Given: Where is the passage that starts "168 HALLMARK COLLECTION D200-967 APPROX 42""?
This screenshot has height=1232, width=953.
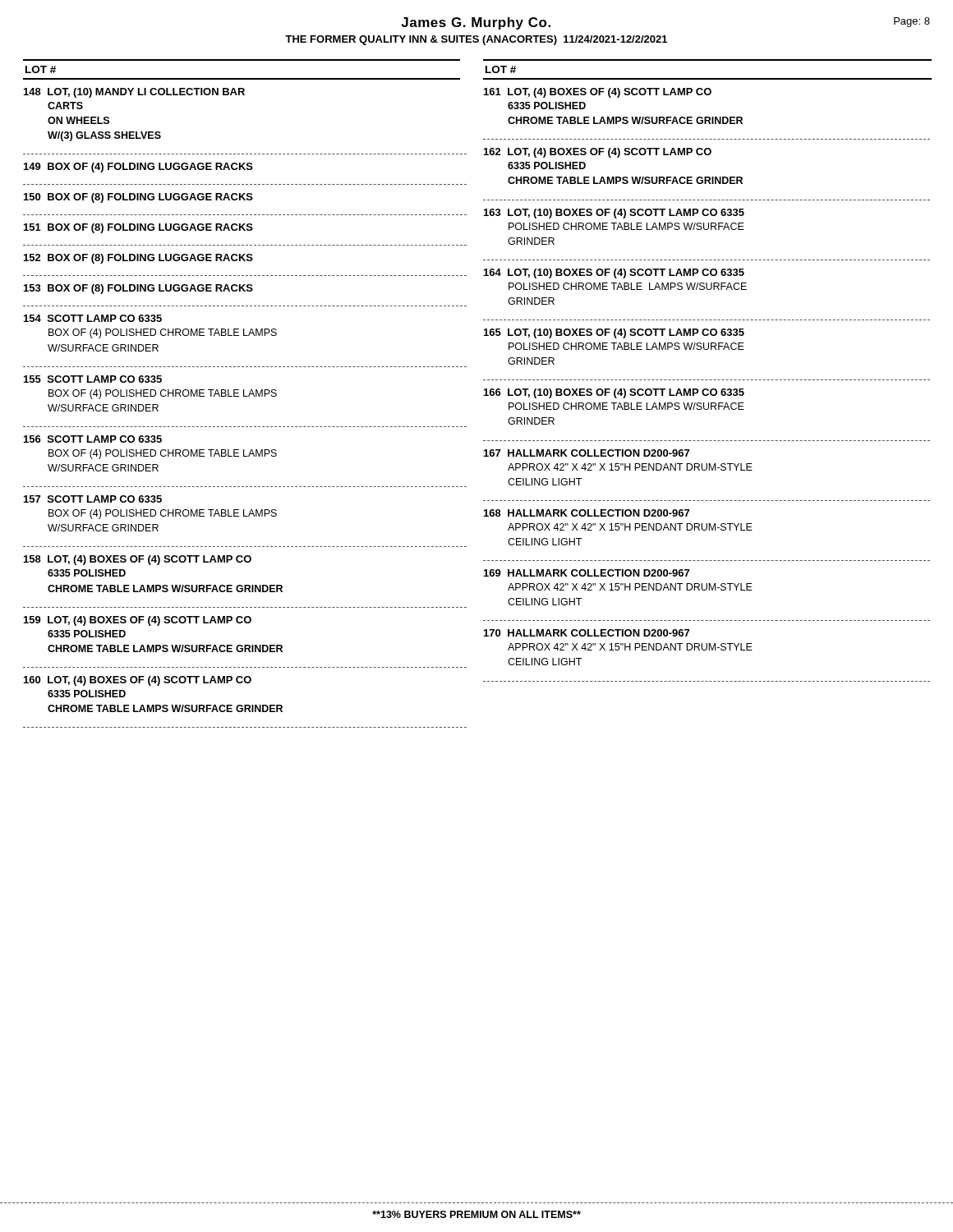Looking at the screenshot, I should pyautogui.click(x=707, y=528).
